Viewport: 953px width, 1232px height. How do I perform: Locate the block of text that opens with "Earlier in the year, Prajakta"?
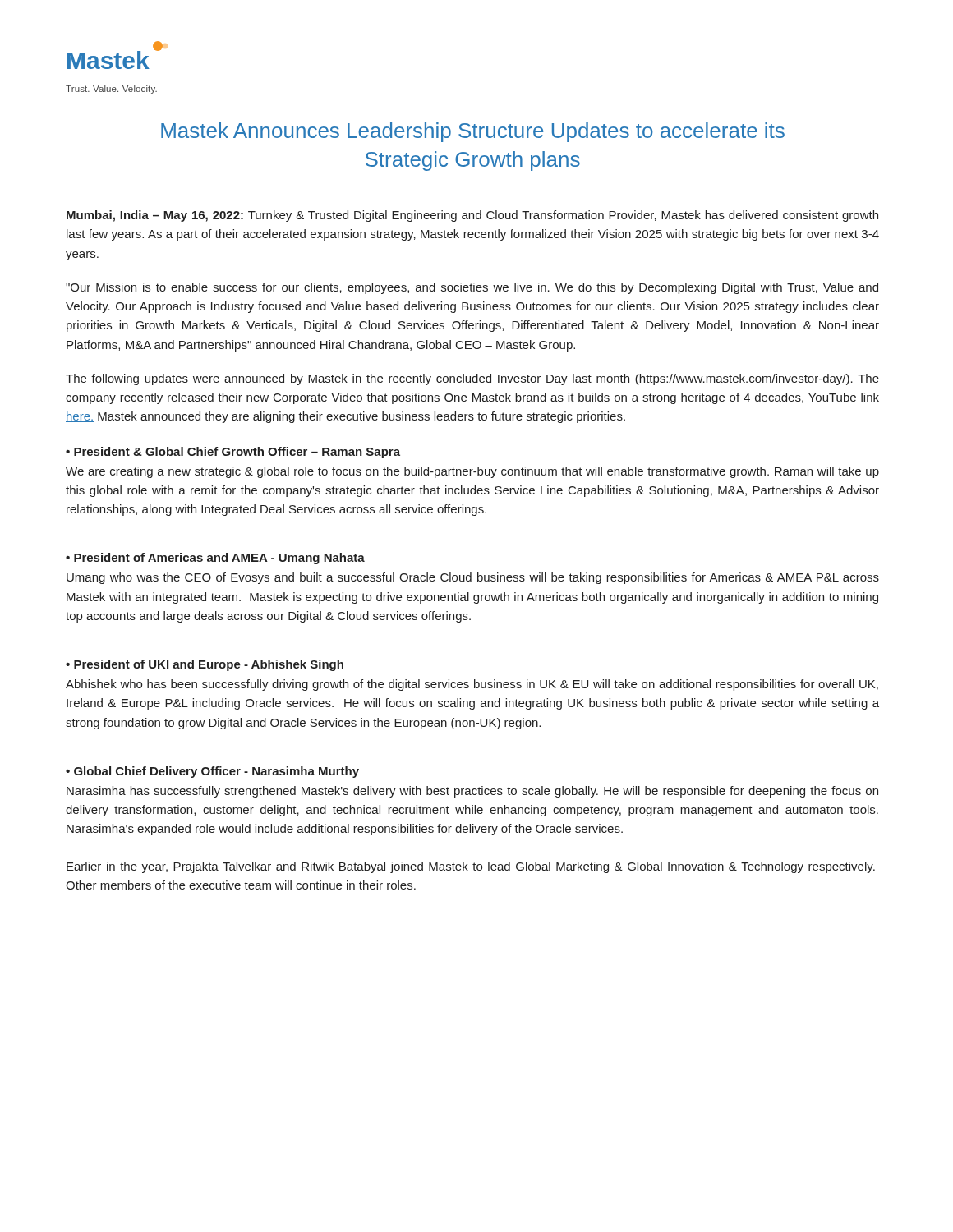(x=472, y=875)
